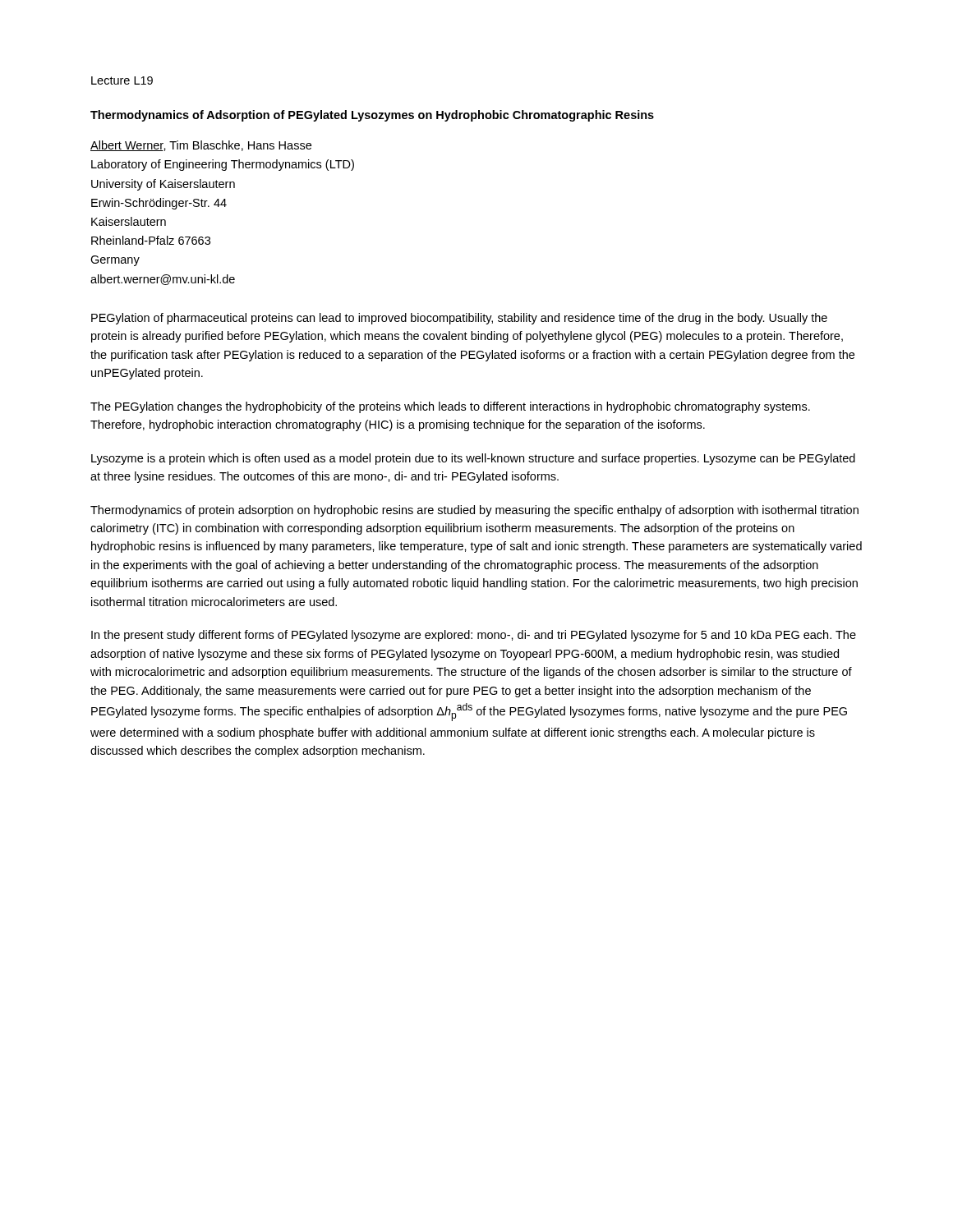
Task: Navigate to the element starting "In the present study different forms"
Action: (x=473, y=693)
